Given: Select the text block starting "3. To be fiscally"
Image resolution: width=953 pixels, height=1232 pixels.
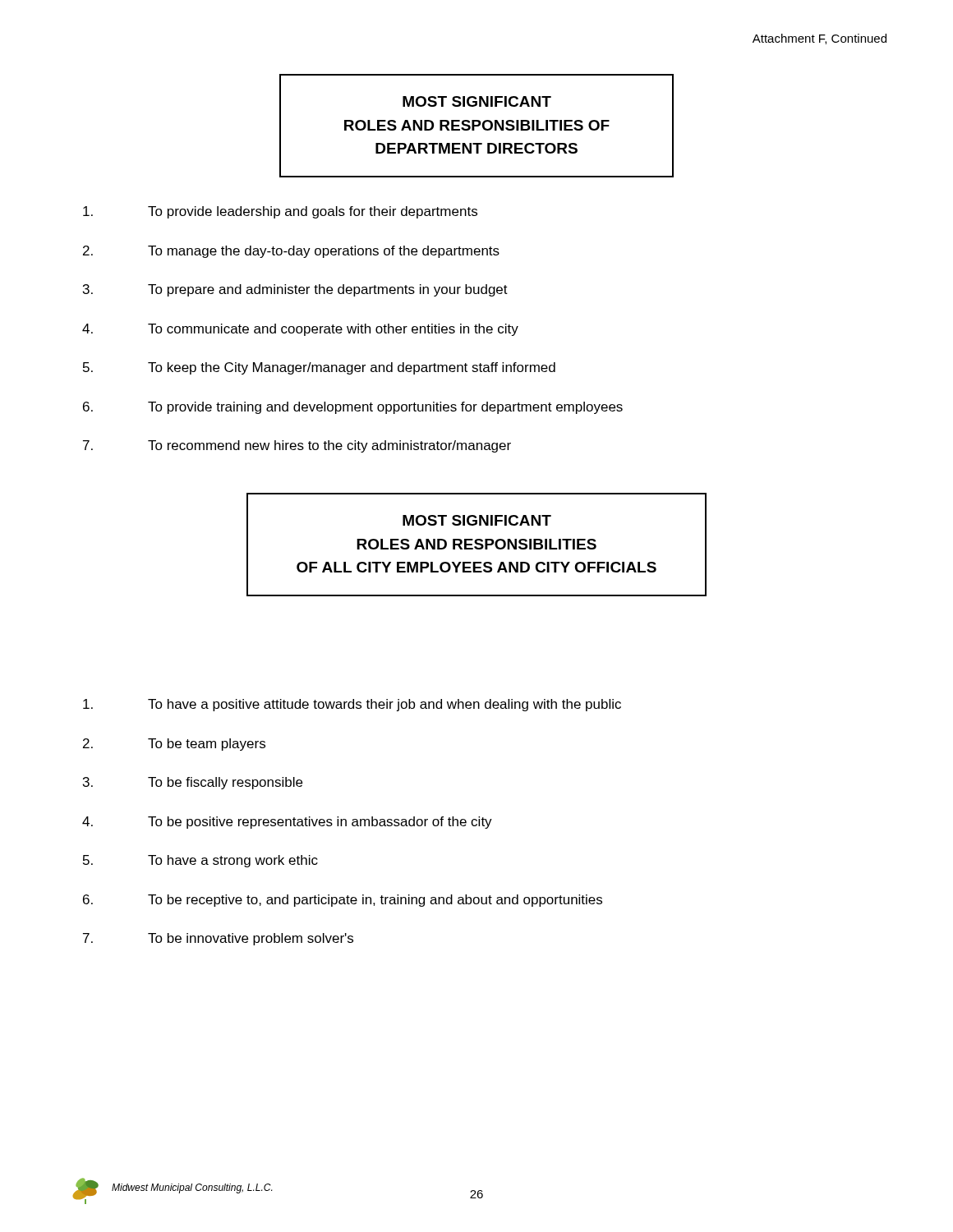Looking at the screenshot, I should point(193,783).
